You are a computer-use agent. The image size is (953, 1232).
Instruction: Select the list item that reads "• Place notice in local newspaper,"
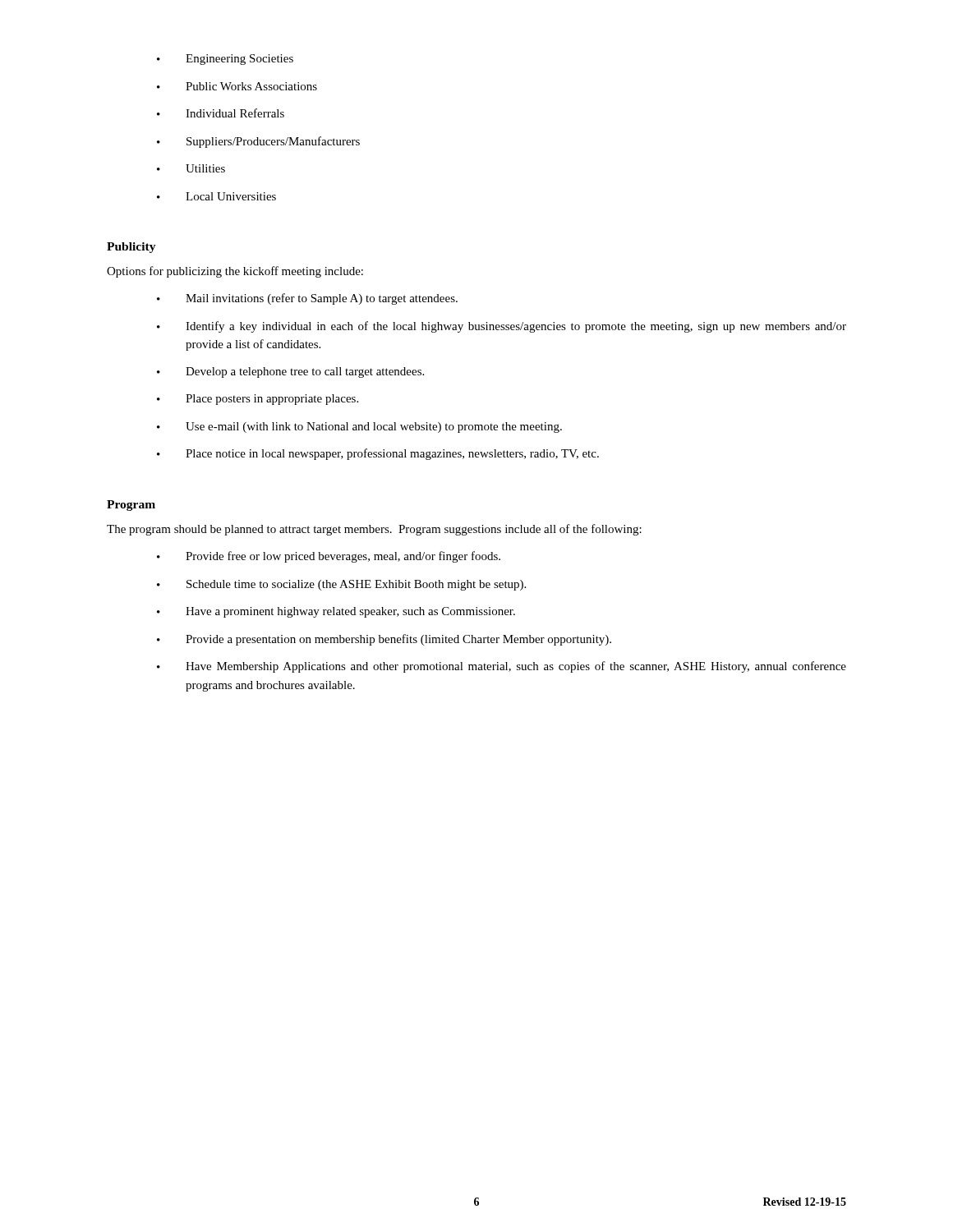501,454
